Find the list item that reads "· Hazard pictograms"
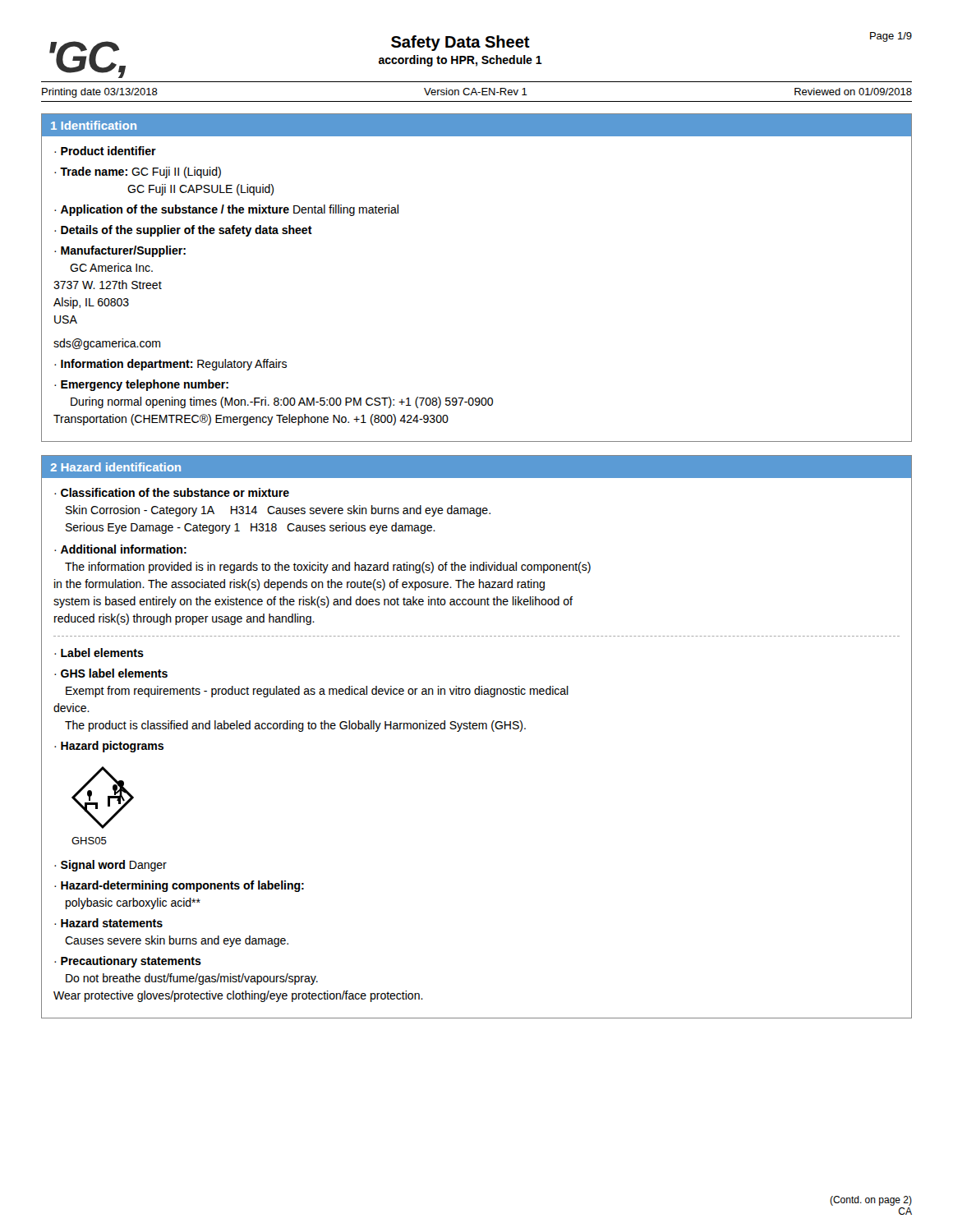The image size is (953, 1232). [109, 746]
